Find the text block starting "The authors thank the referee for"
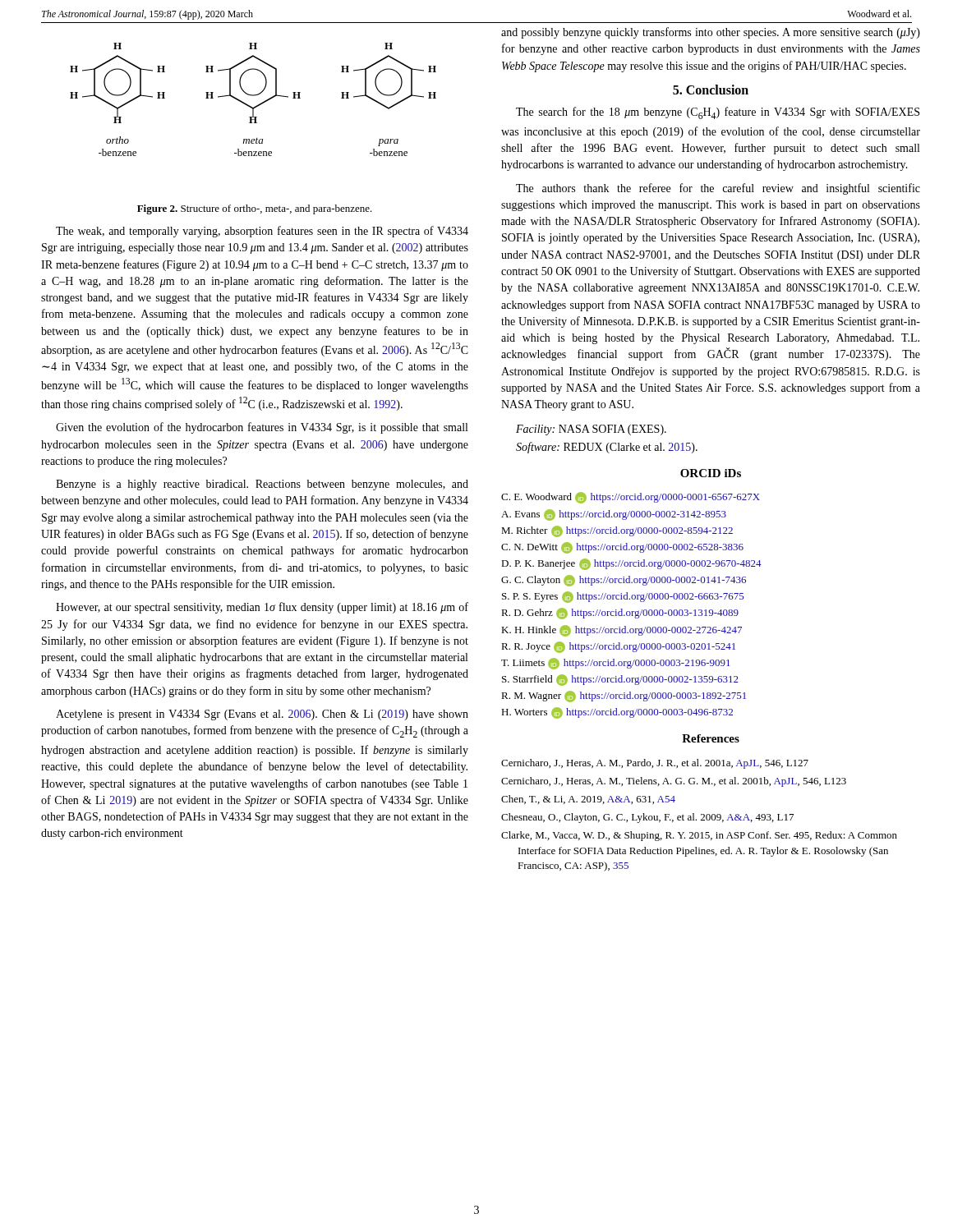This screenshot has height=1232, width=953. (711, 297)
